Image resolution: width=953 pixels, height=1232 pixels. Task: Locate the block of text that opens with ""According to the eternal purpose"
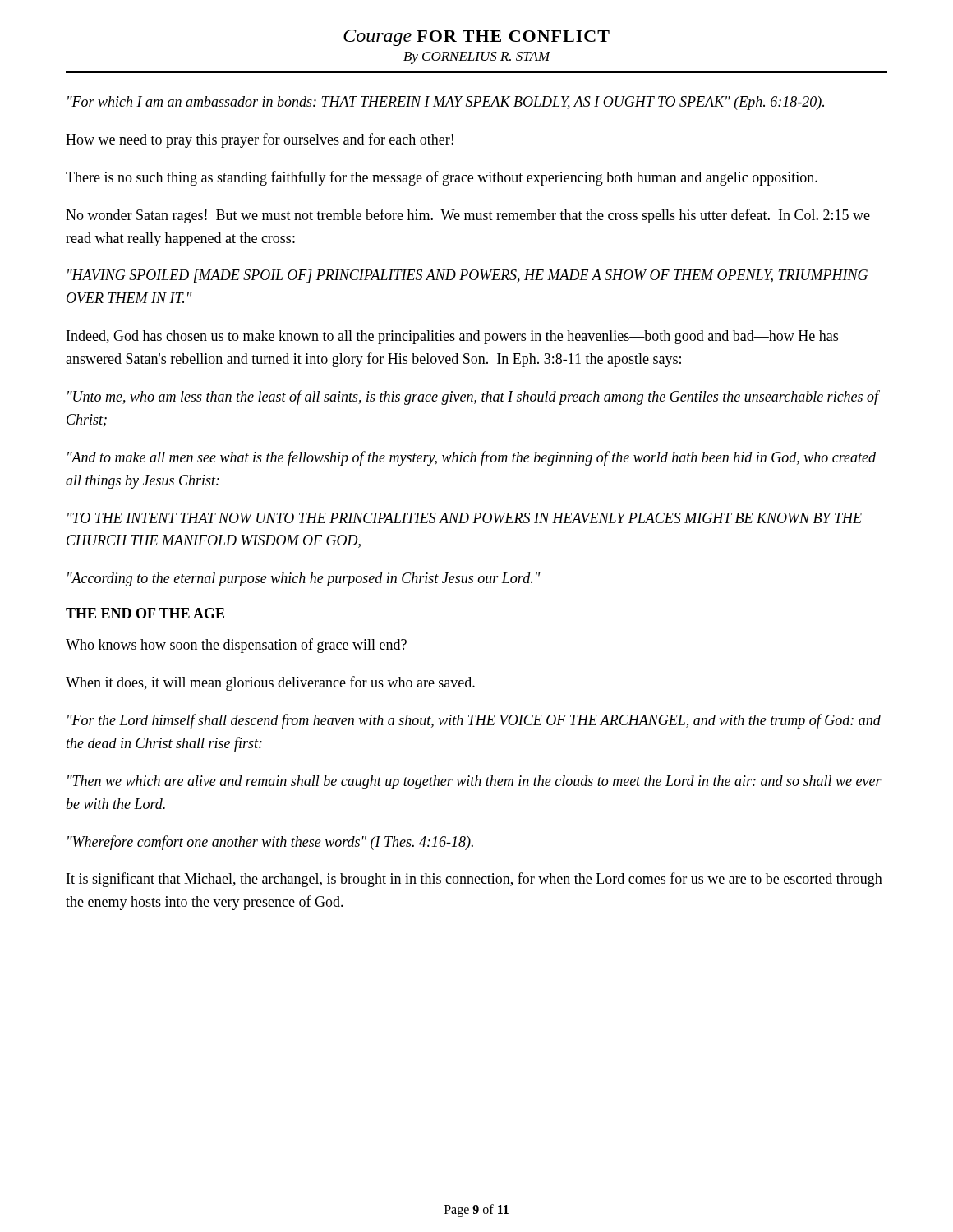[303, 578]
